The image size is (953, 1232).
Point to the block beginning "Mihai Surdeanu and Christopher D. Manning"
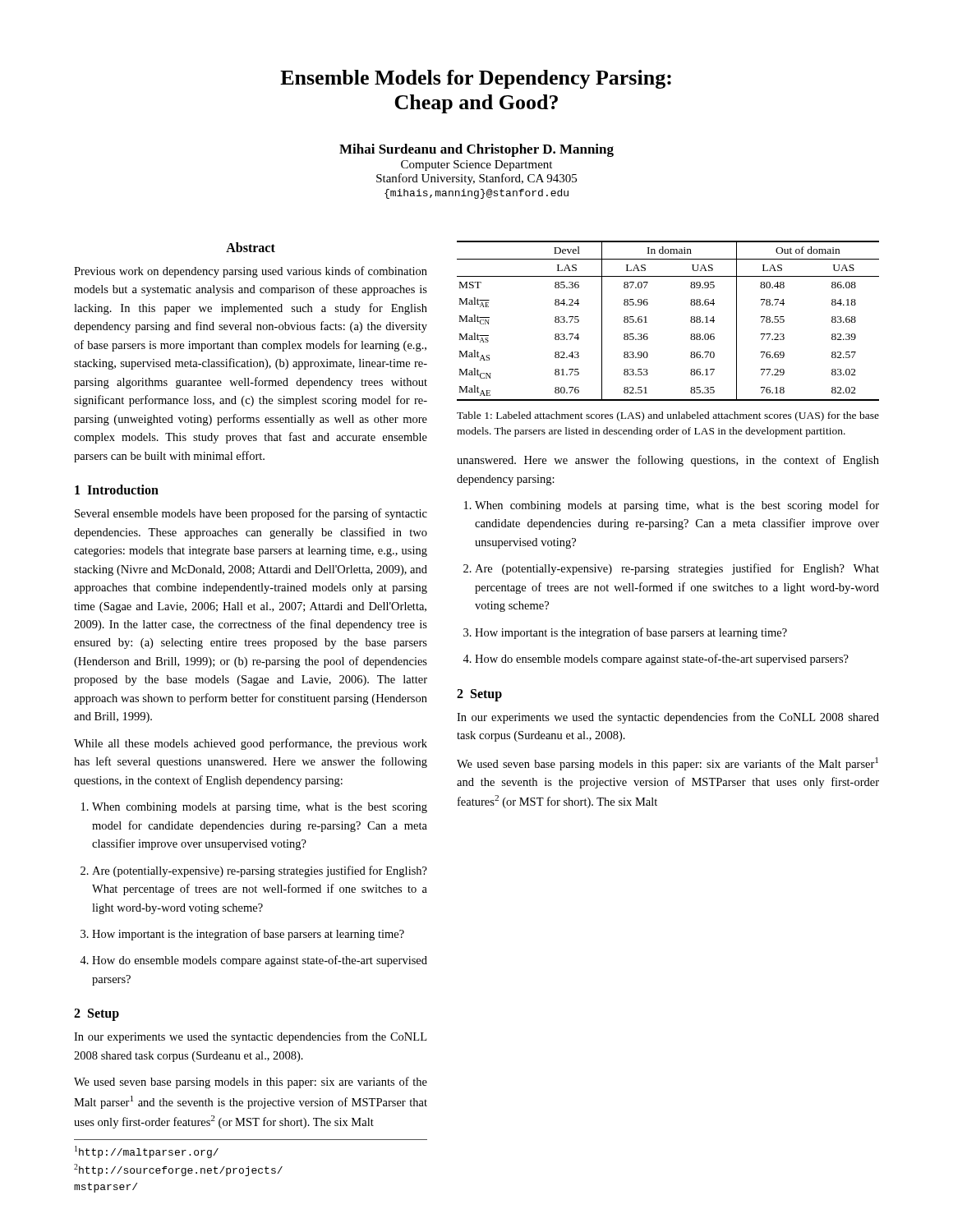point(476,170)
